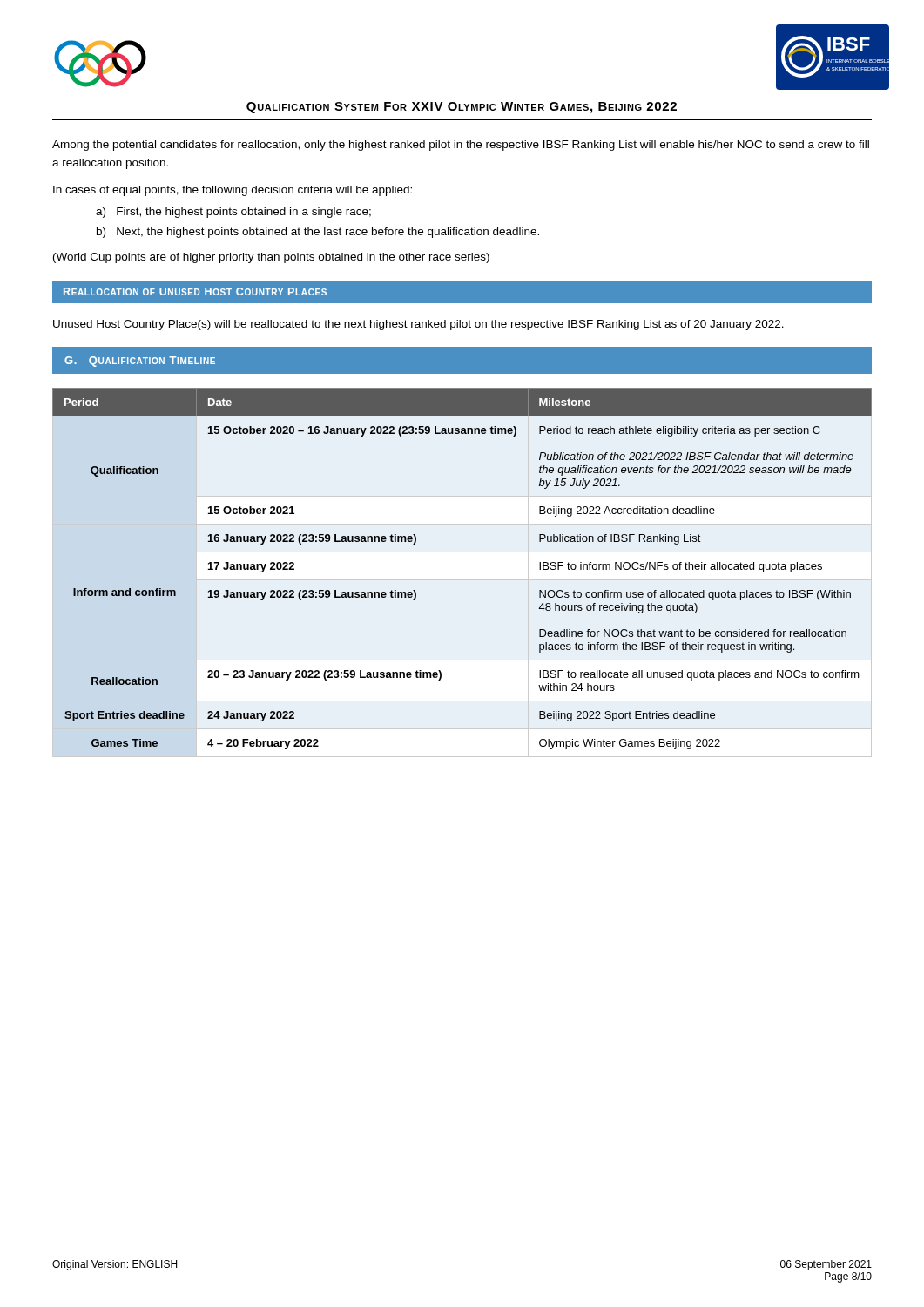Viewport: 924px width, 1307px height.
Task: Find the block starting "Unused Host Country Place(s) will"
Action: (x=418, y=323)
